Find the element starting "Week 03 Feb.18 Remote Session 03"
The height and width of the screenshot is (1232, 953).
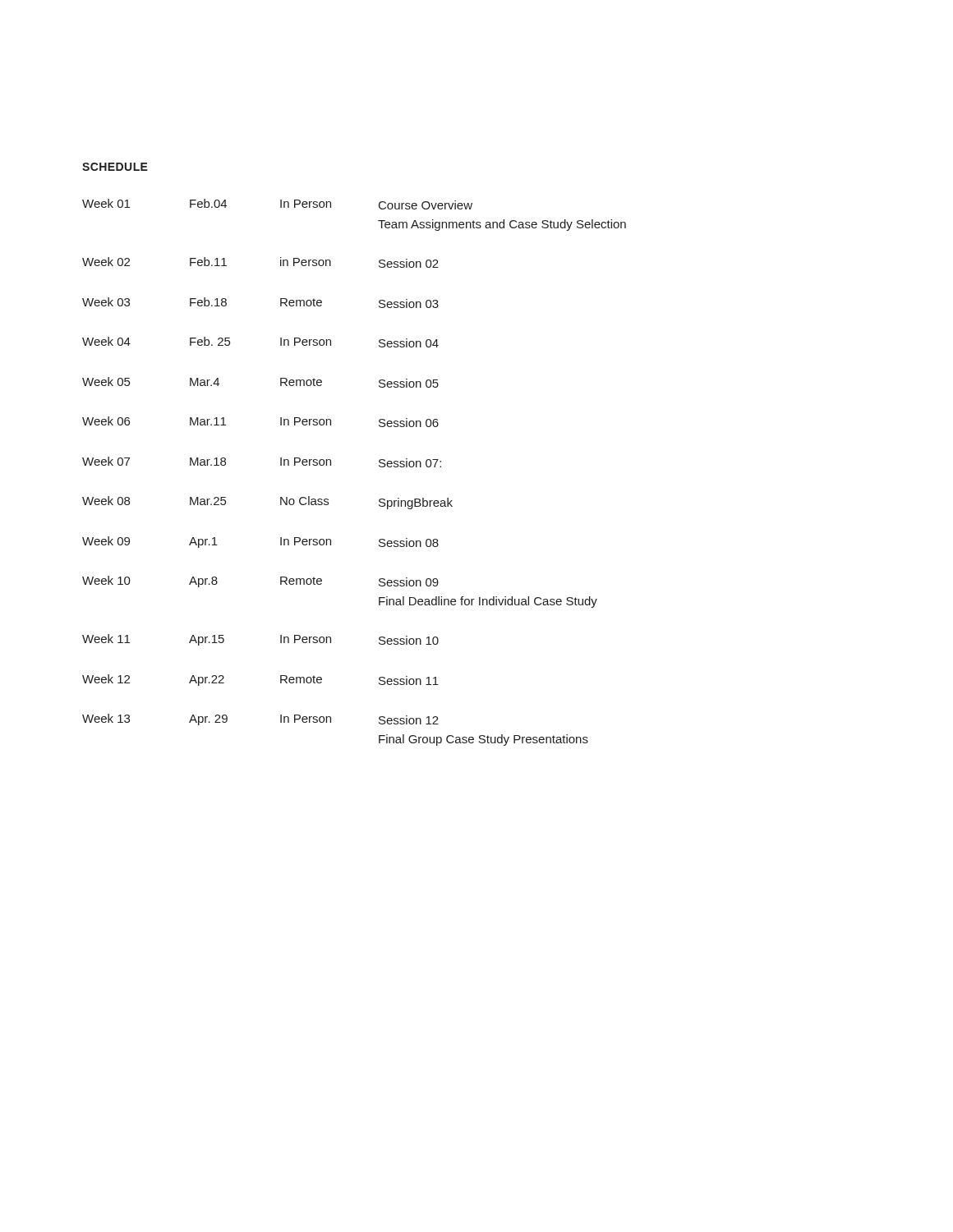coord(104,303)
